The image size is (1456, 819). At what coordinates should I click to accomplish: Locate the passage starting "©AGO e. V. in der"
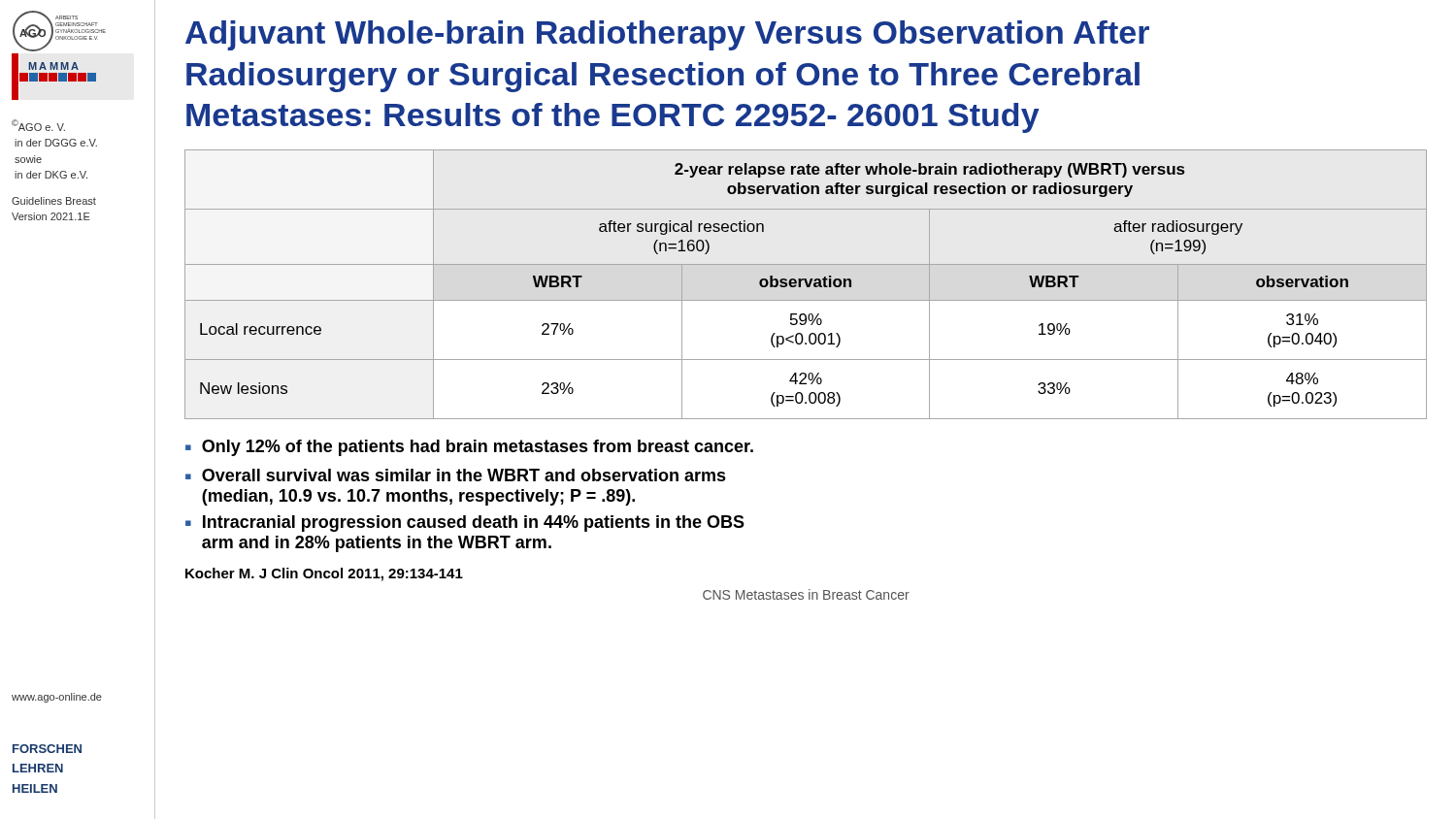[x=55, y=150]
